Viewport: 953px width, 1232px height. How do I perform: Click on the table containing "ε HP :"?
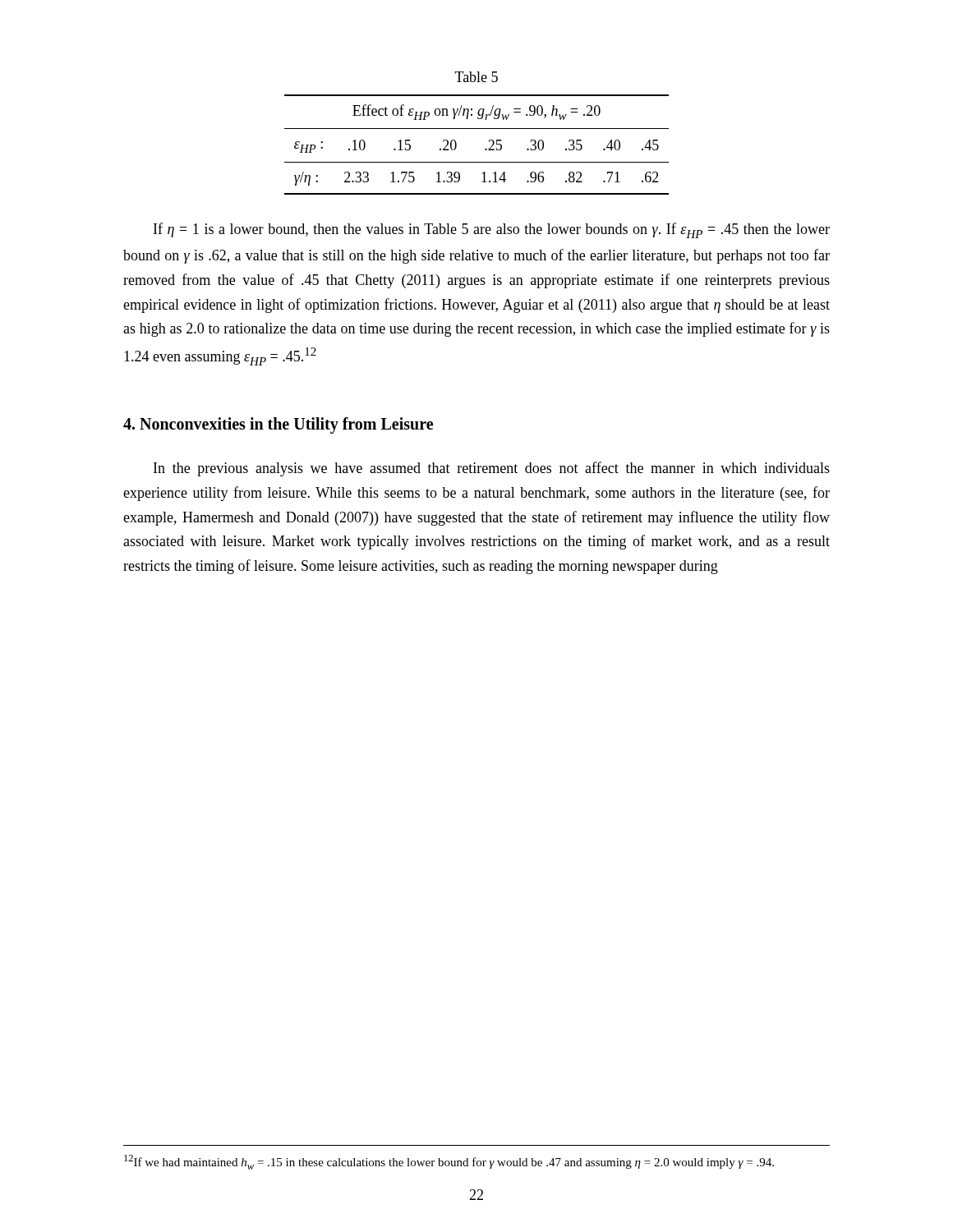476,144
